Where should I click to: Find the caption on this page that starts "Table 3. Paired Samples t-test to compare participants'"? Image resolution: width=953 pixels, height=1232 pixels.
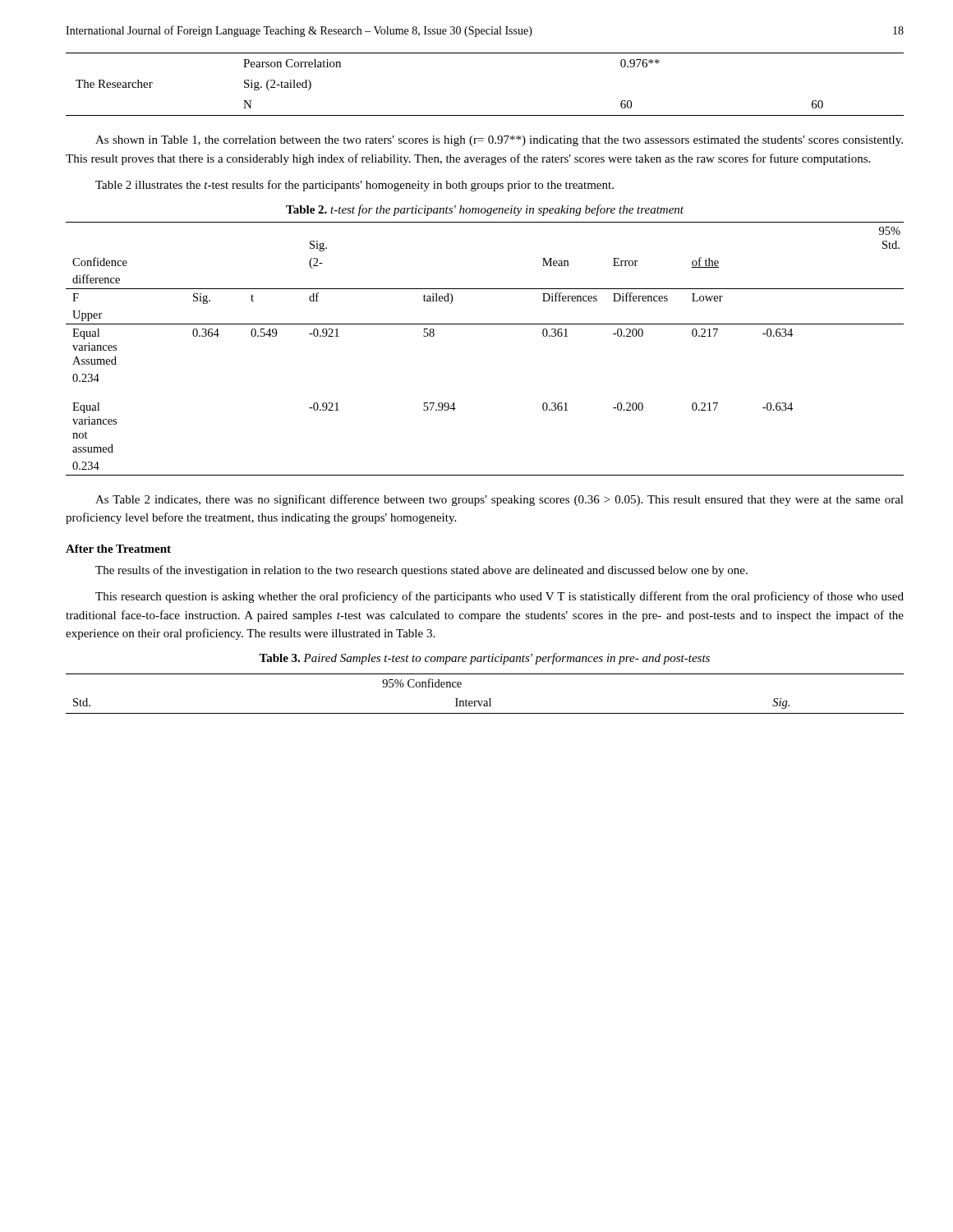[x=485, y=657]
